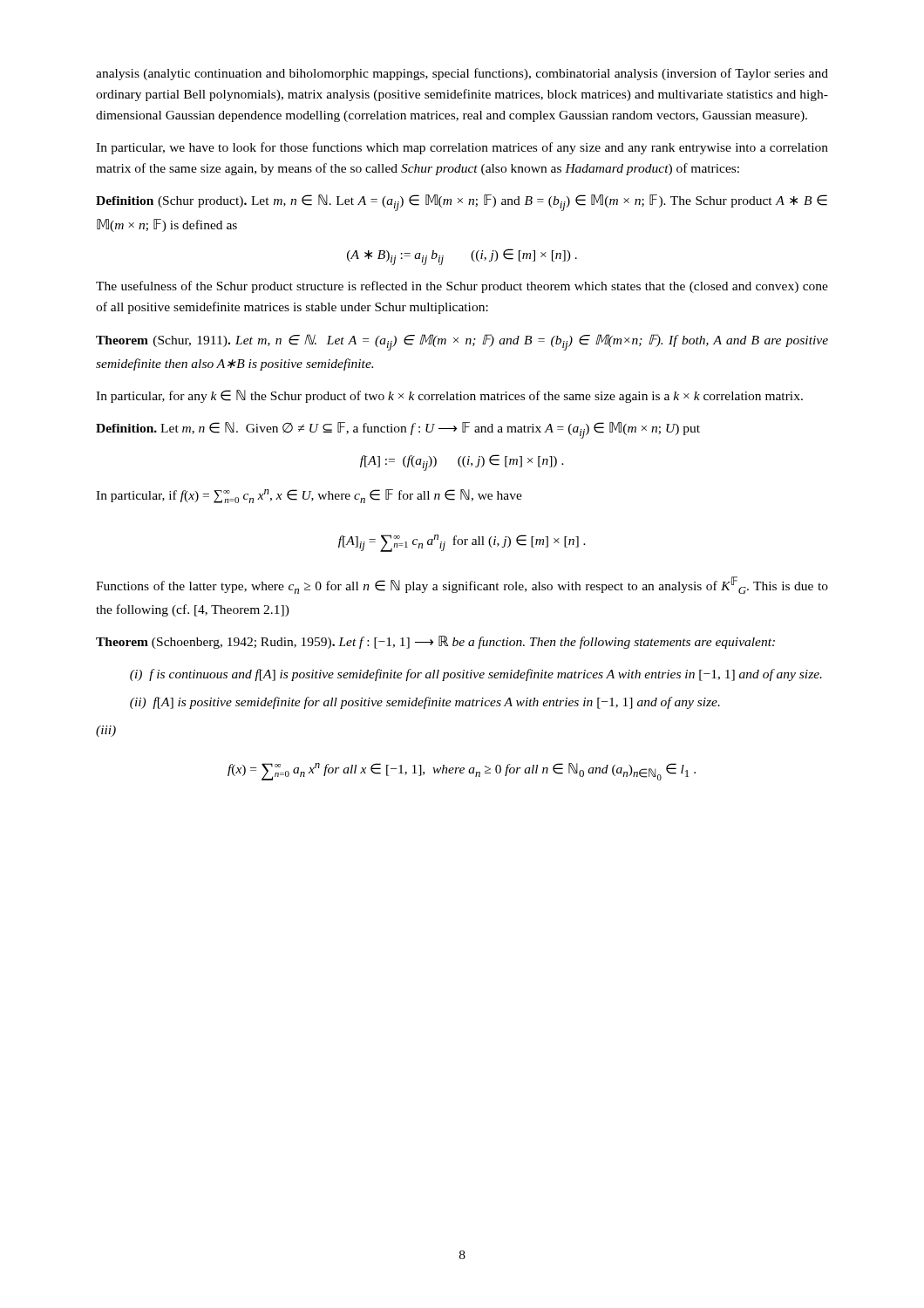Locate the block starting "Definition (Schur product). Let m, n ∈ ℕ."

coord(462,213)
